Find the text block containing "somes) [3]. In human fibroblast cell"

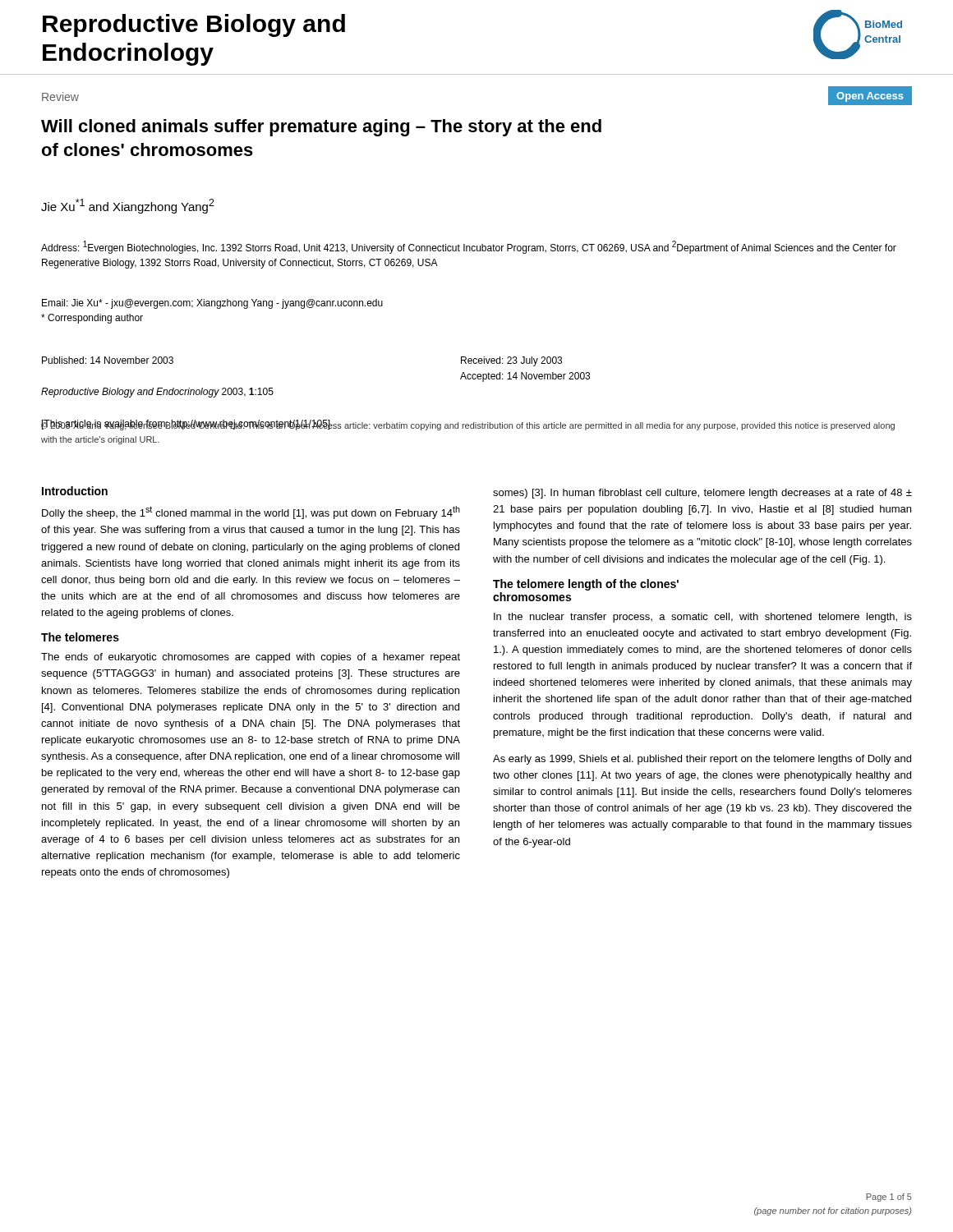coord(702,526)
